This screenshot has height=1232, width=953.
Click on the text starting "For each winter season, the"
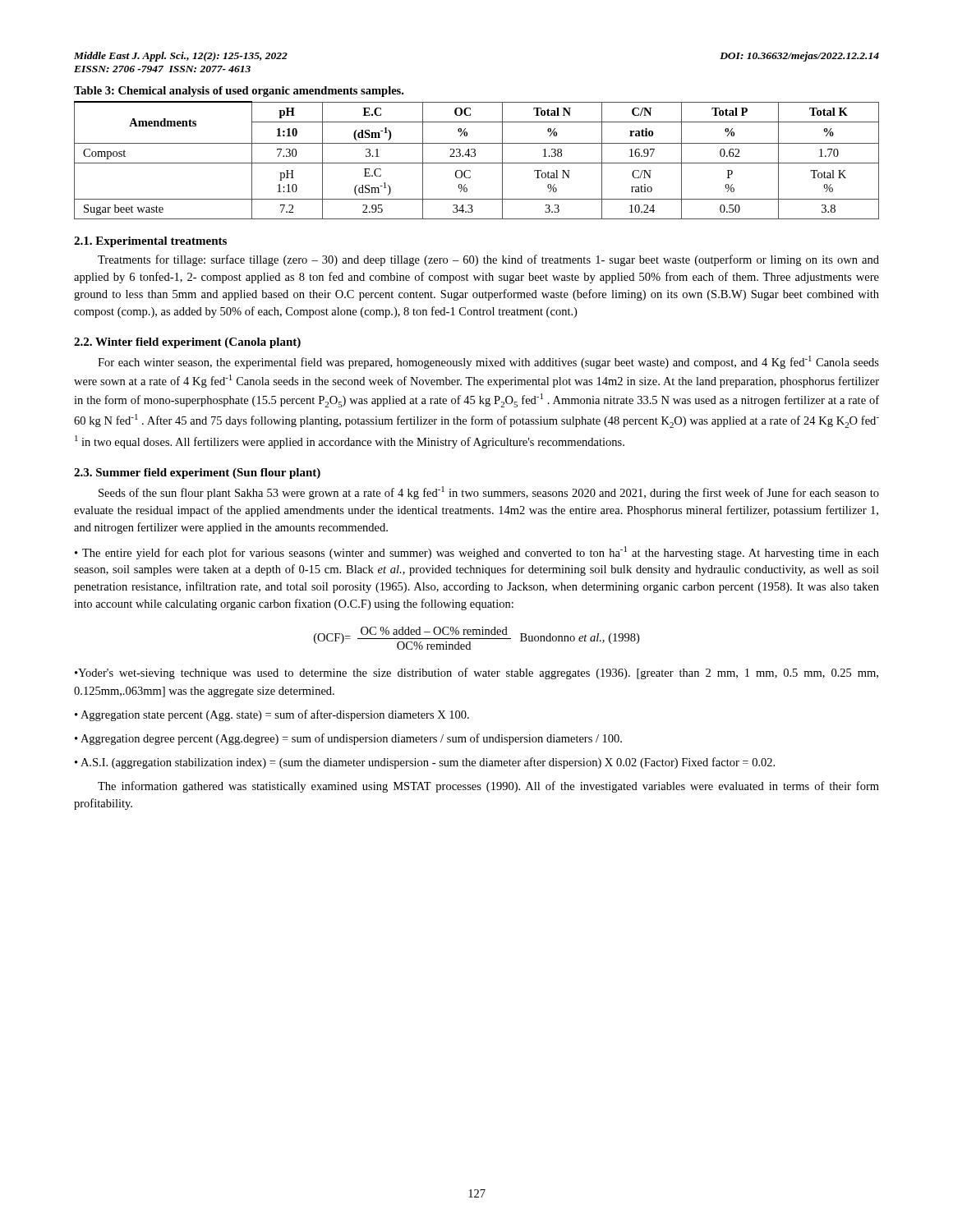476,401
